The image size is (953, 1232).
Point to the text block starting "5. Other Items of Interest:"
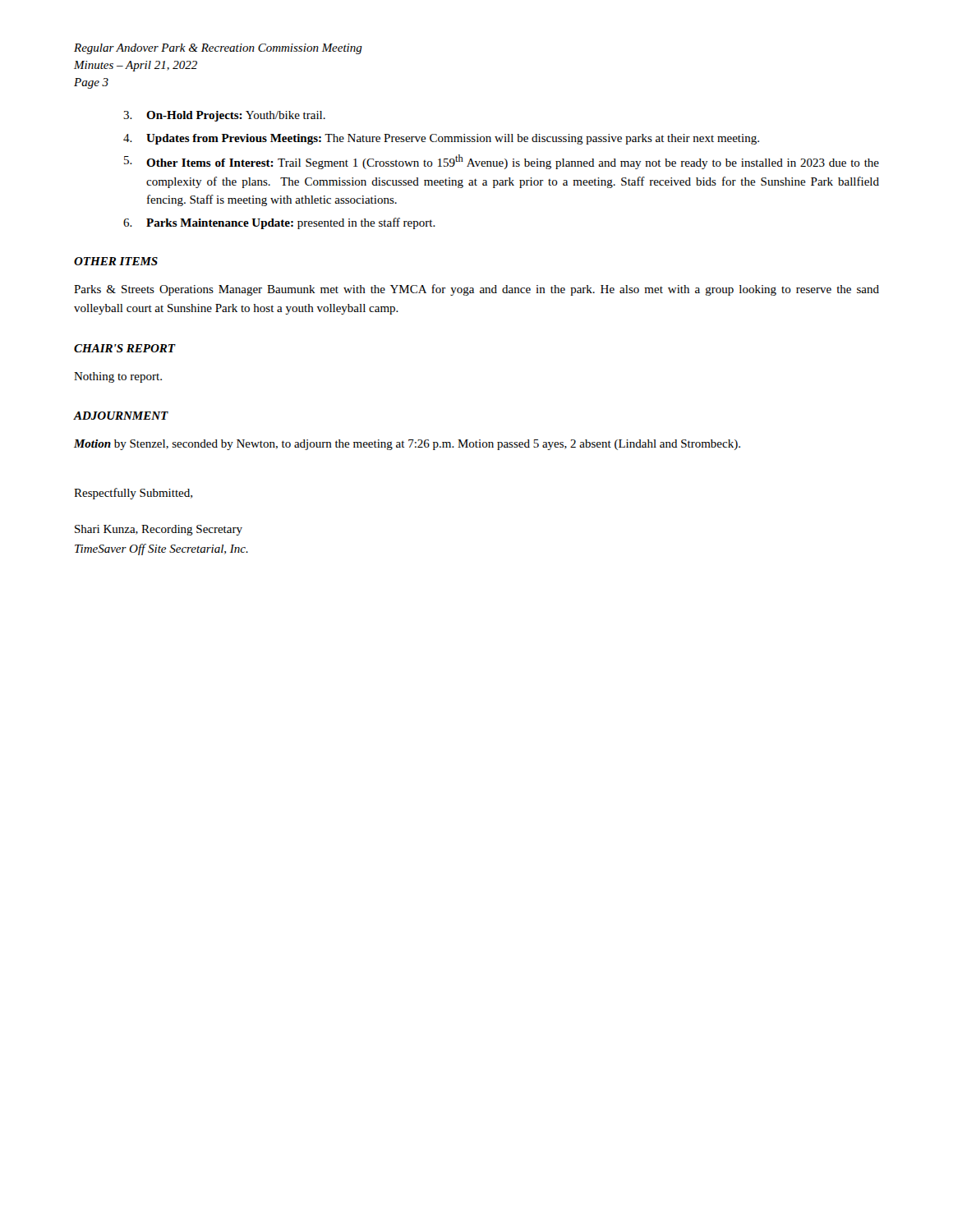(x=501, y=180)
